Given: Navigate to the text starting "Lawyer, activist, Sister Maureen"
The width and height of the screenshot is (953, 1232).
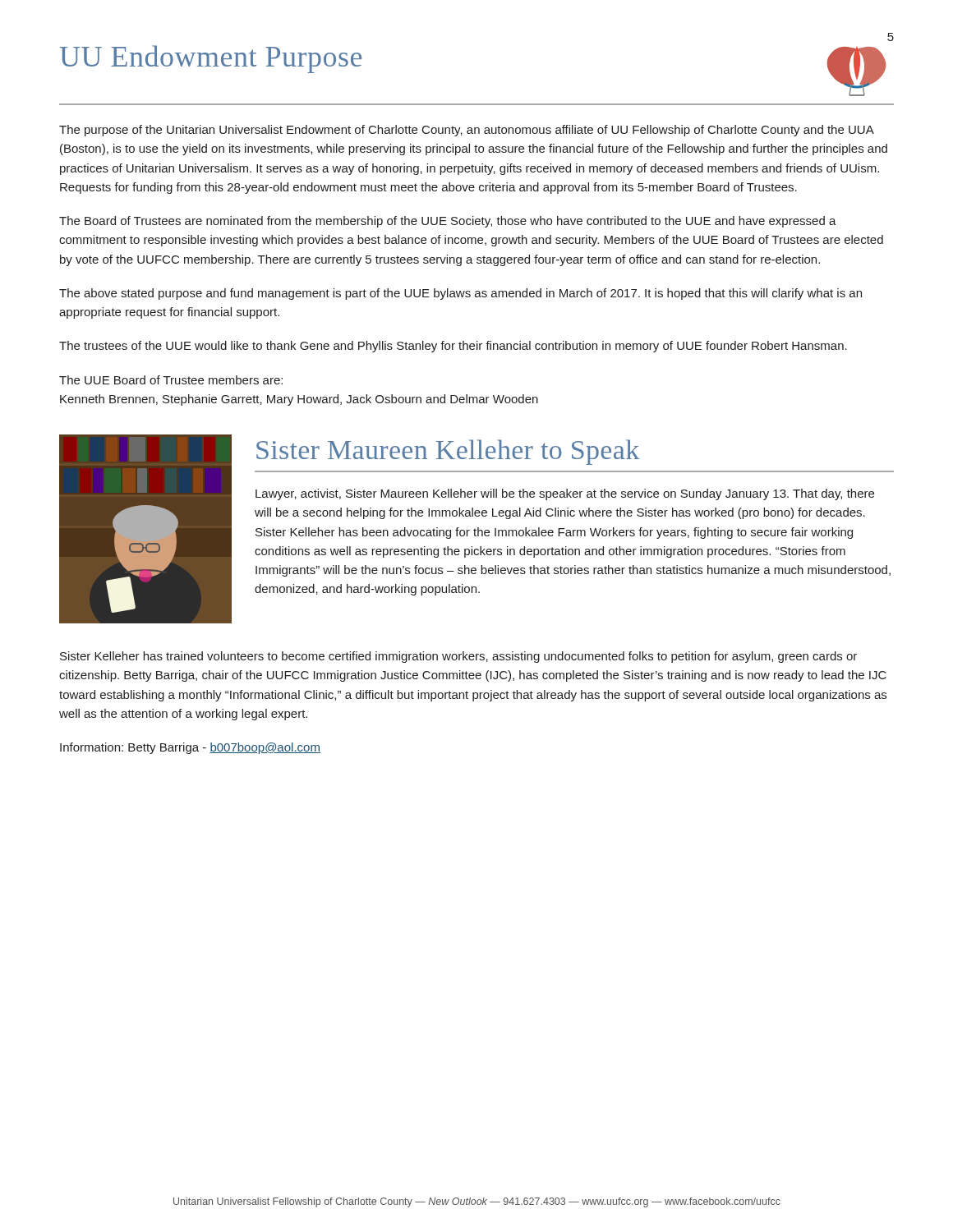Looking at the screenshot, I should [573, 541].
